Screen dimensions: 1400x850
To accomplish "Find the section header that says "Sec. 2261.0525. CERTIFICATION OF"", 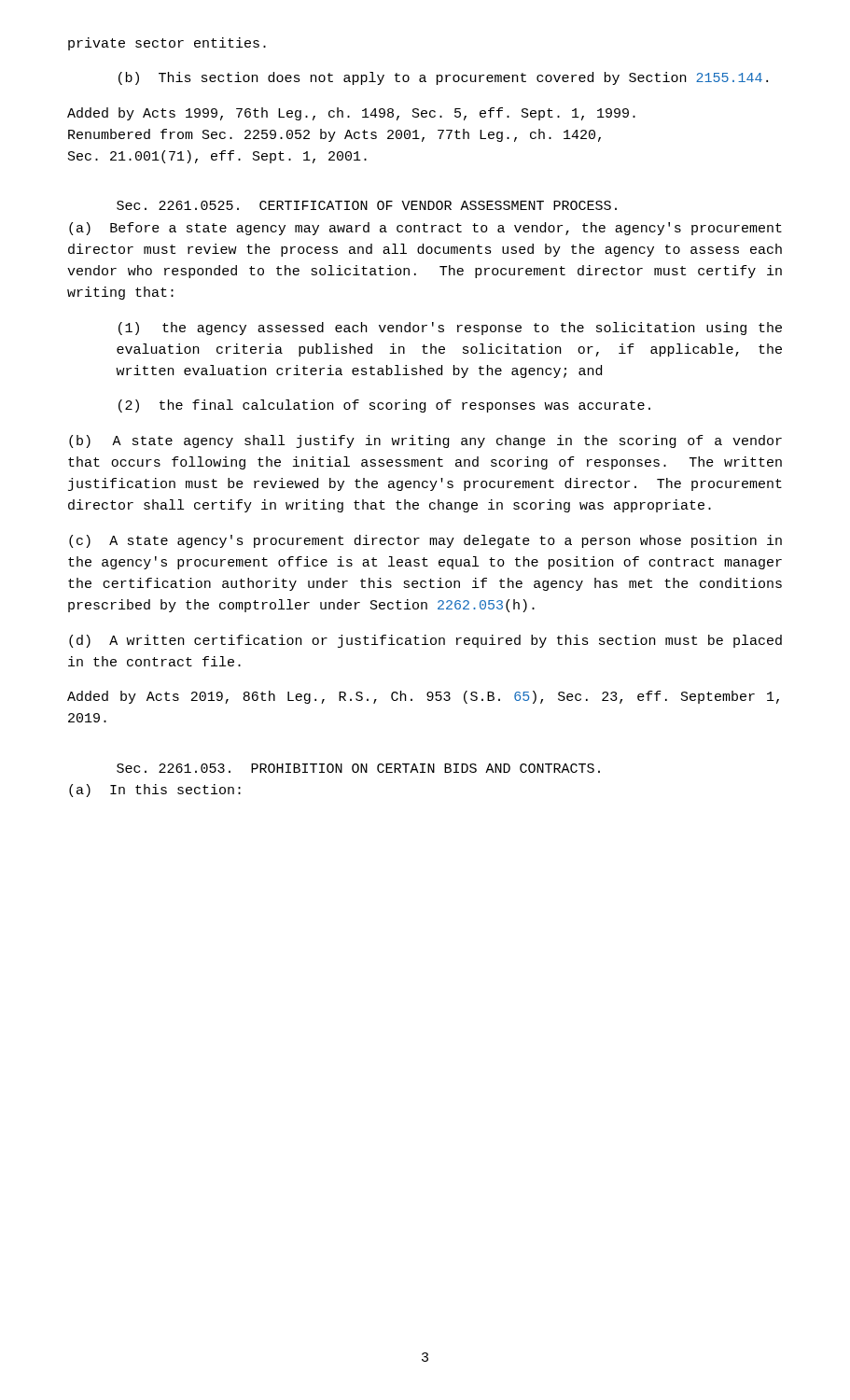I will click(368, 207).
